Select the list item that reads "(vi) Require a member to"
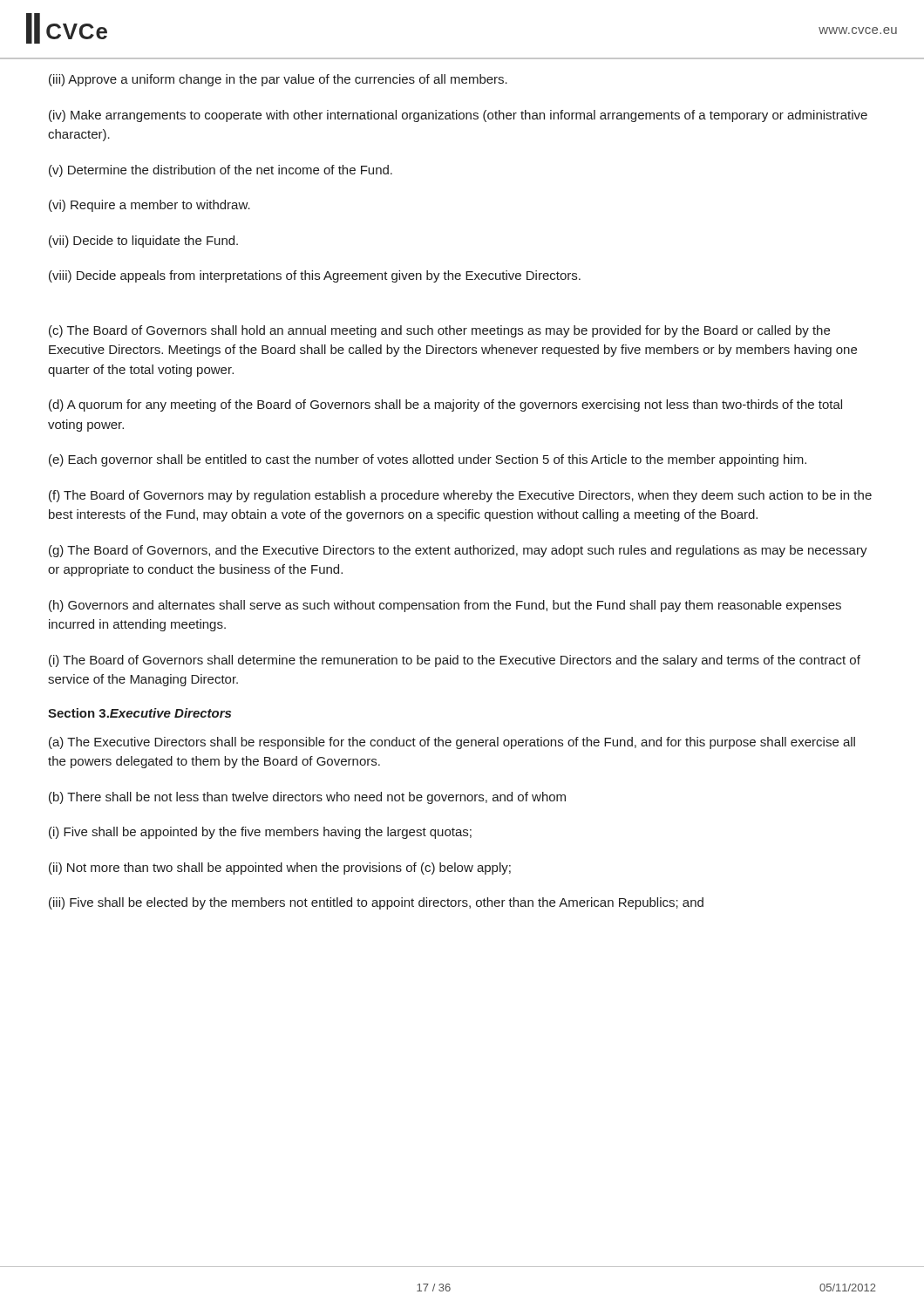The height and width of the screenshot is (1308, 924). point(149,205)
